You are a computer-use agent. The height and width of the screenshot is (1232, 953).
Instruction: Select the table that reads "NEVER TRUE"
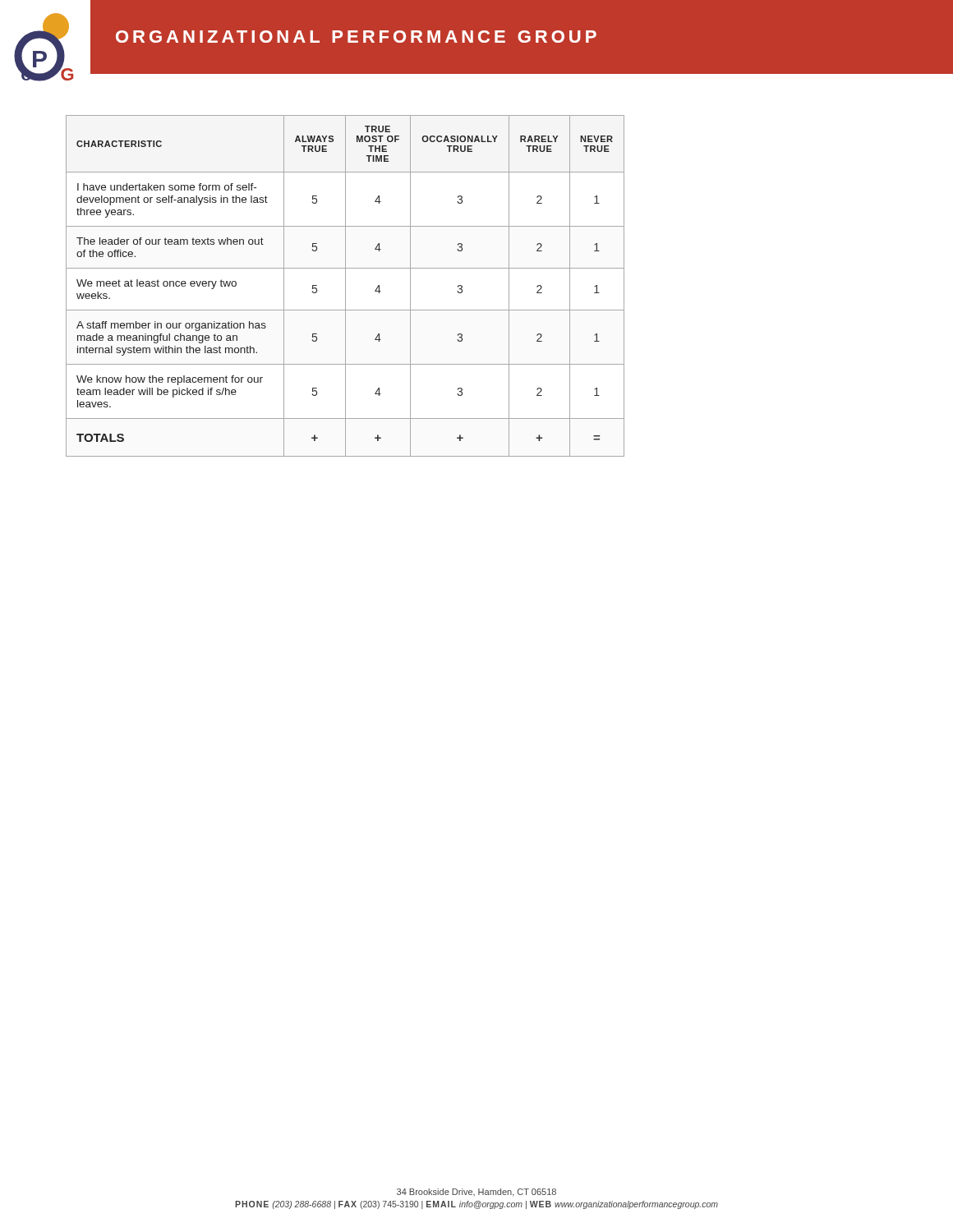coord(345,286)
